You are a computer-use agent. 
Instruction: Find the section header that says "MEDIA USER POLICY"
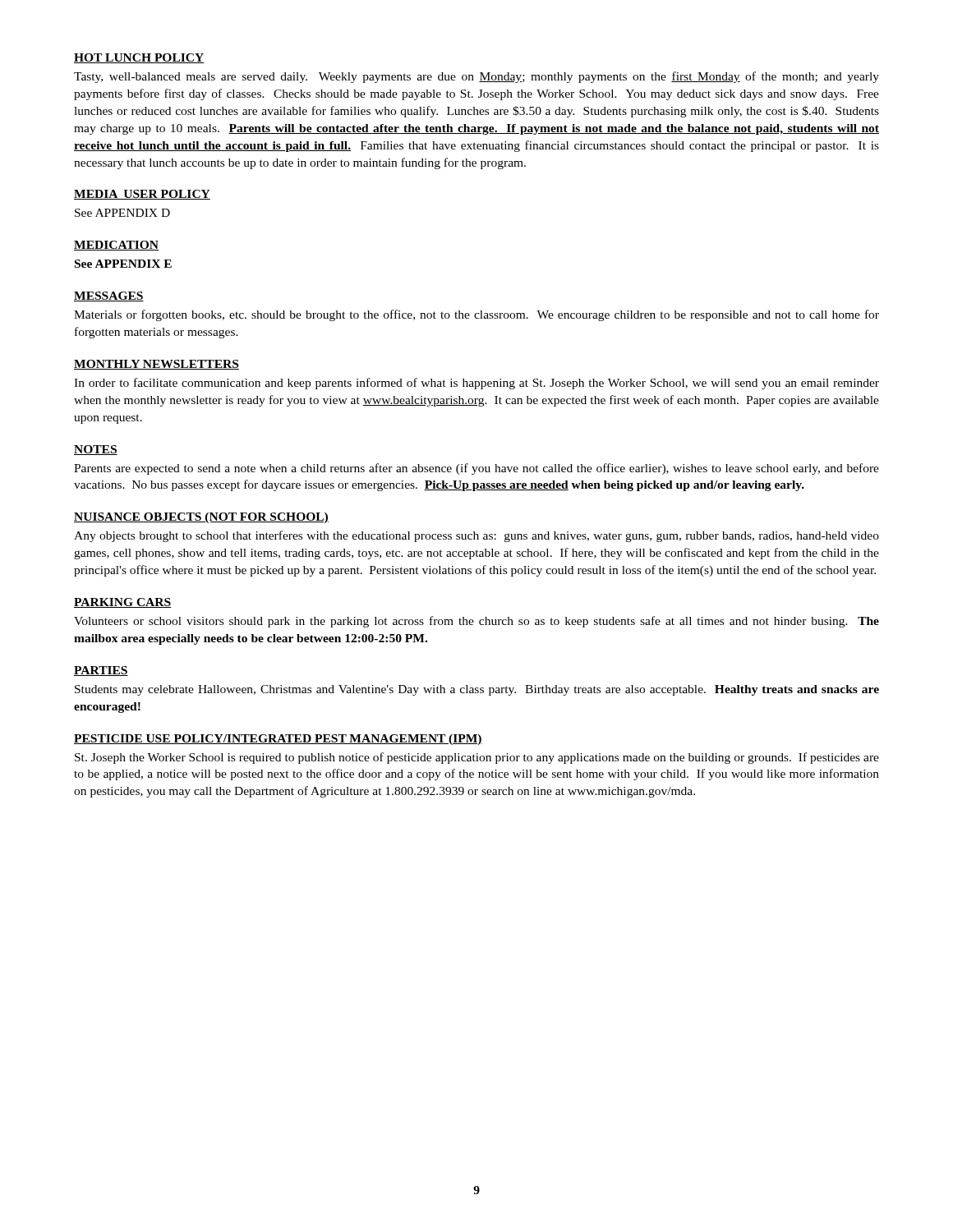(x=142, y=194)
